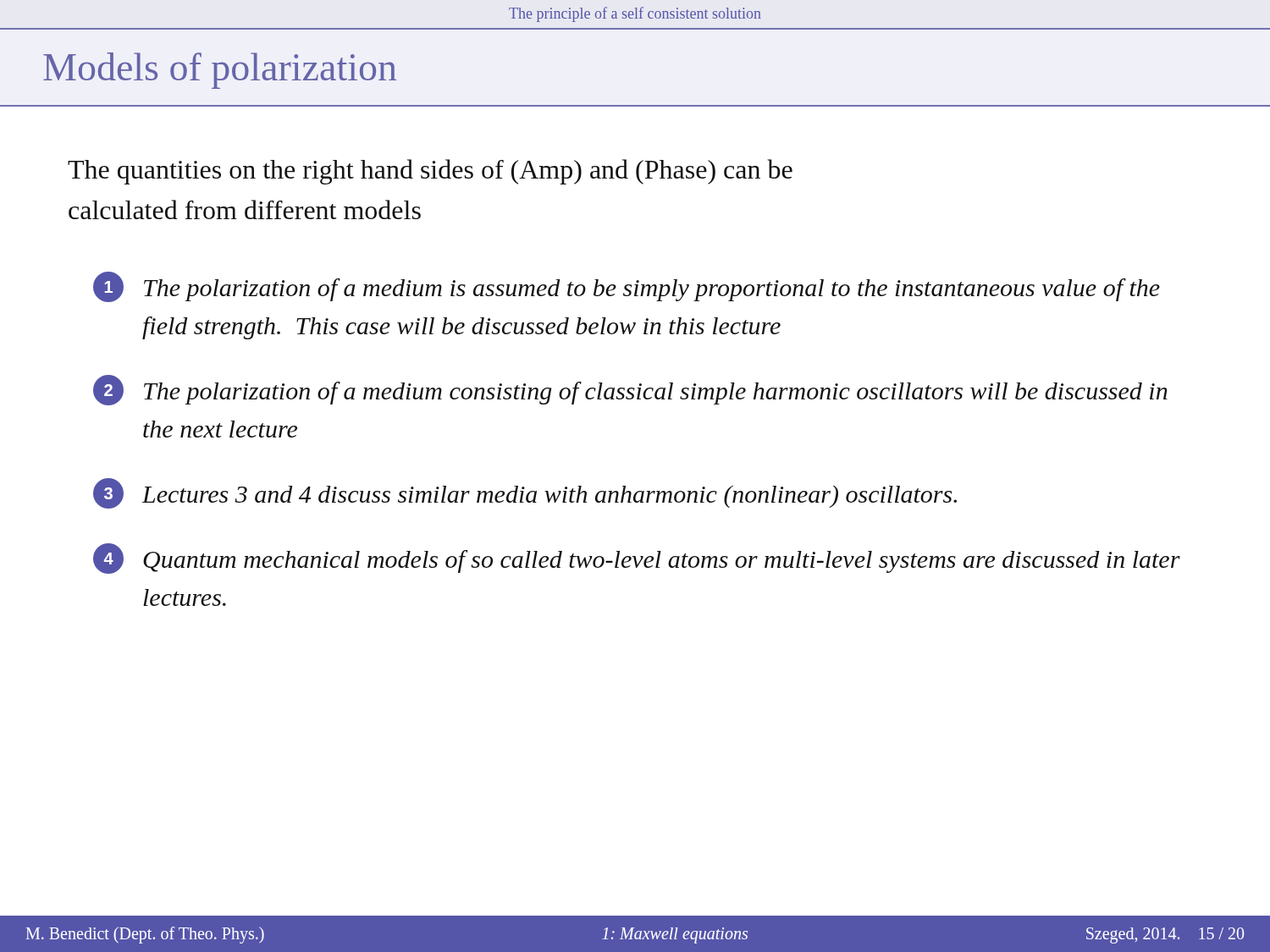Select the passage starting "4 Quantum mechanical"
1270x952 pixels.
(648, 578)
